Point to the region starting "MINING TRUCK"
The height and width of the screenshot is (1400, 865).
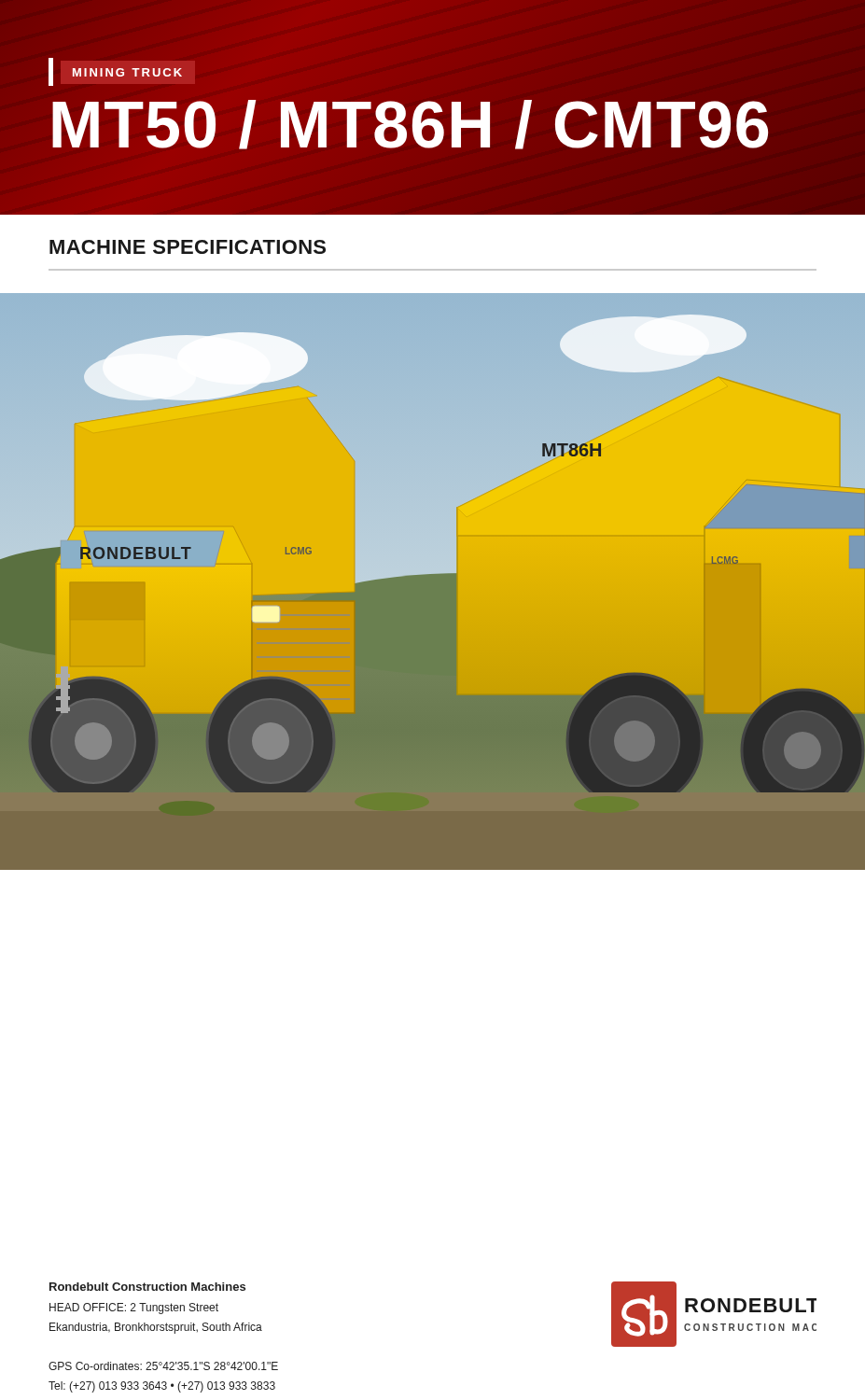tap(122, 72)
